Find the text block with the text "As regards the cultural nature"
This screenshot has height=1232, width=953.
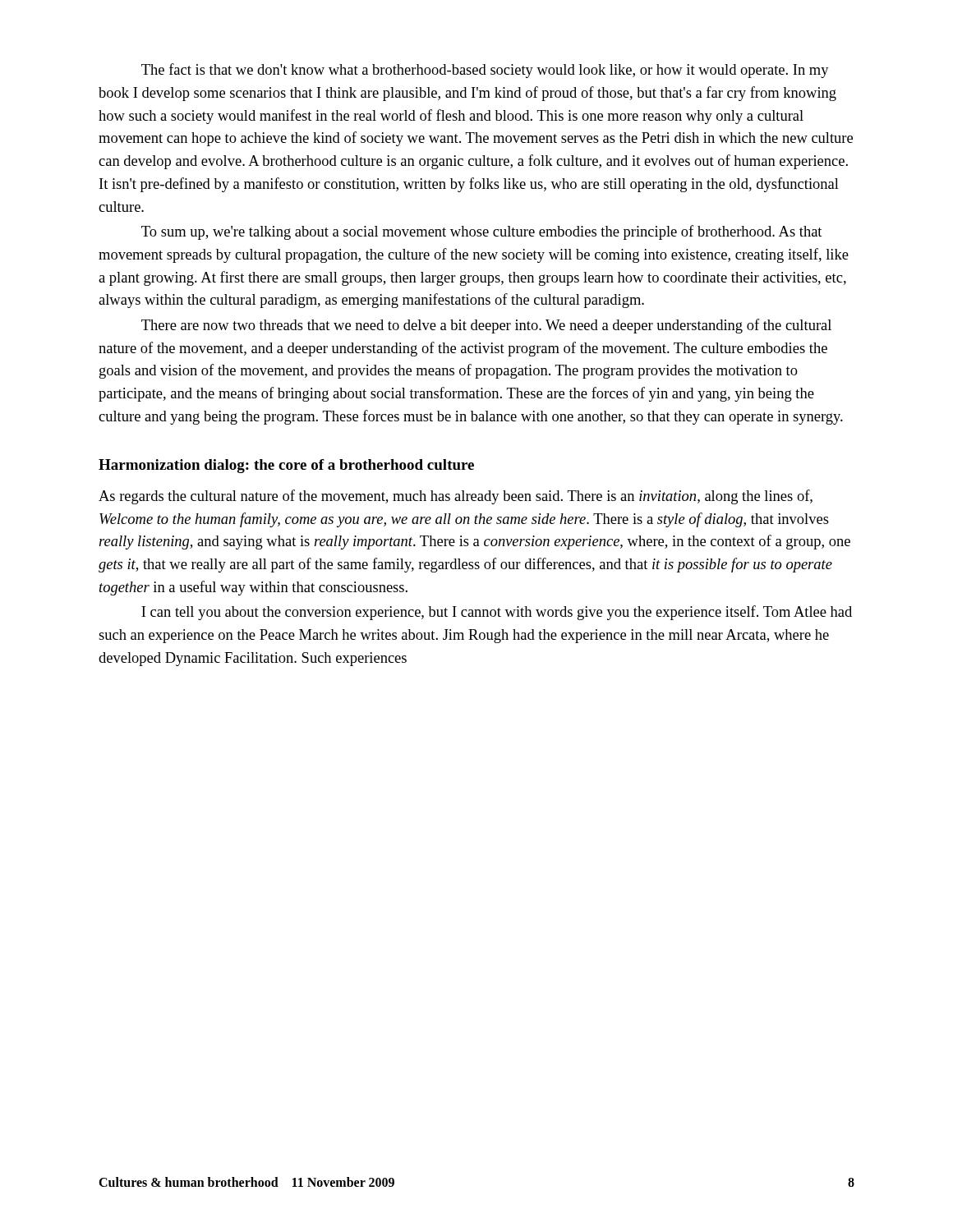[x=476, y=542]
